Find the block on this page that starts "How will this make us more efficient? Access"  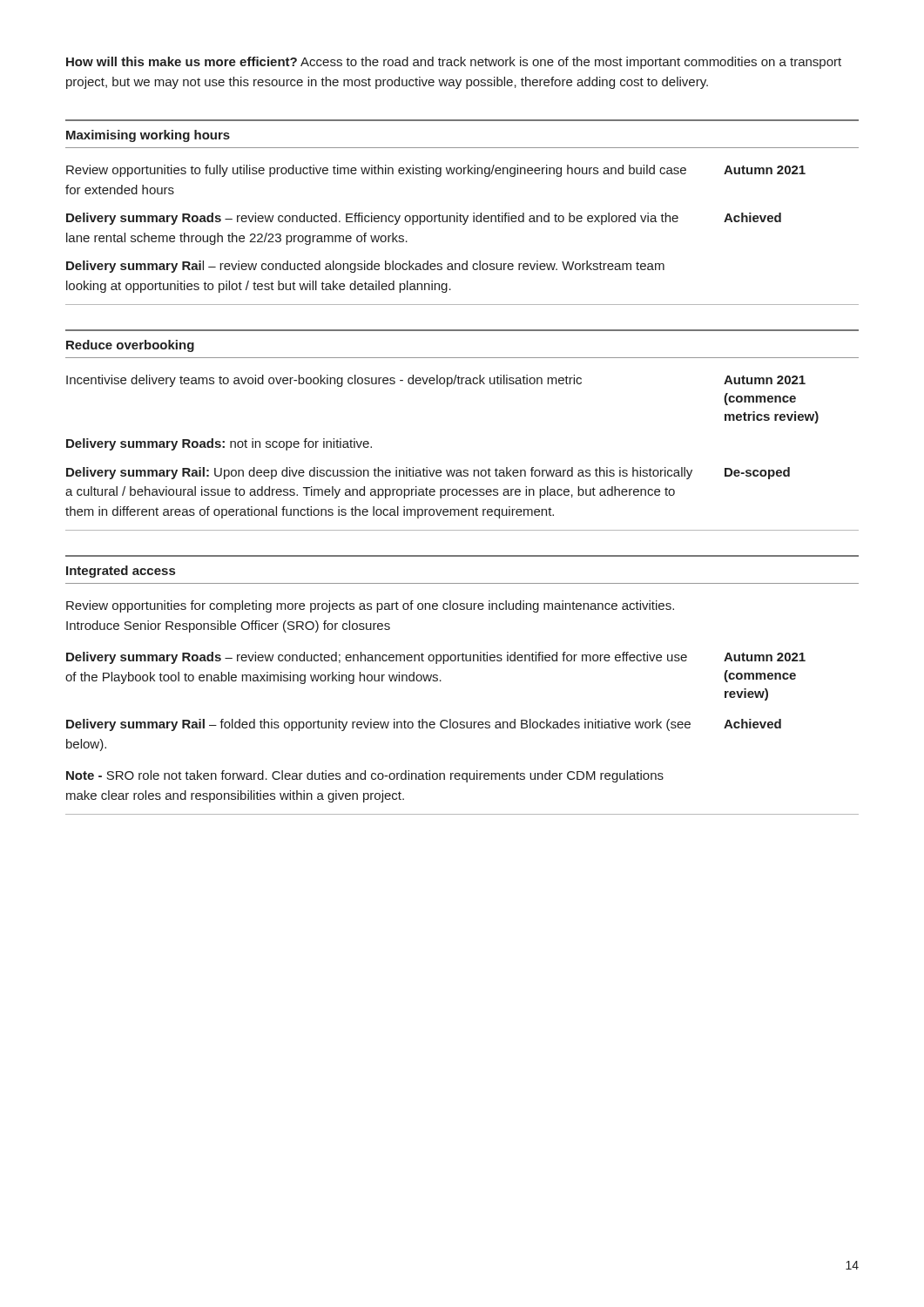453,71
